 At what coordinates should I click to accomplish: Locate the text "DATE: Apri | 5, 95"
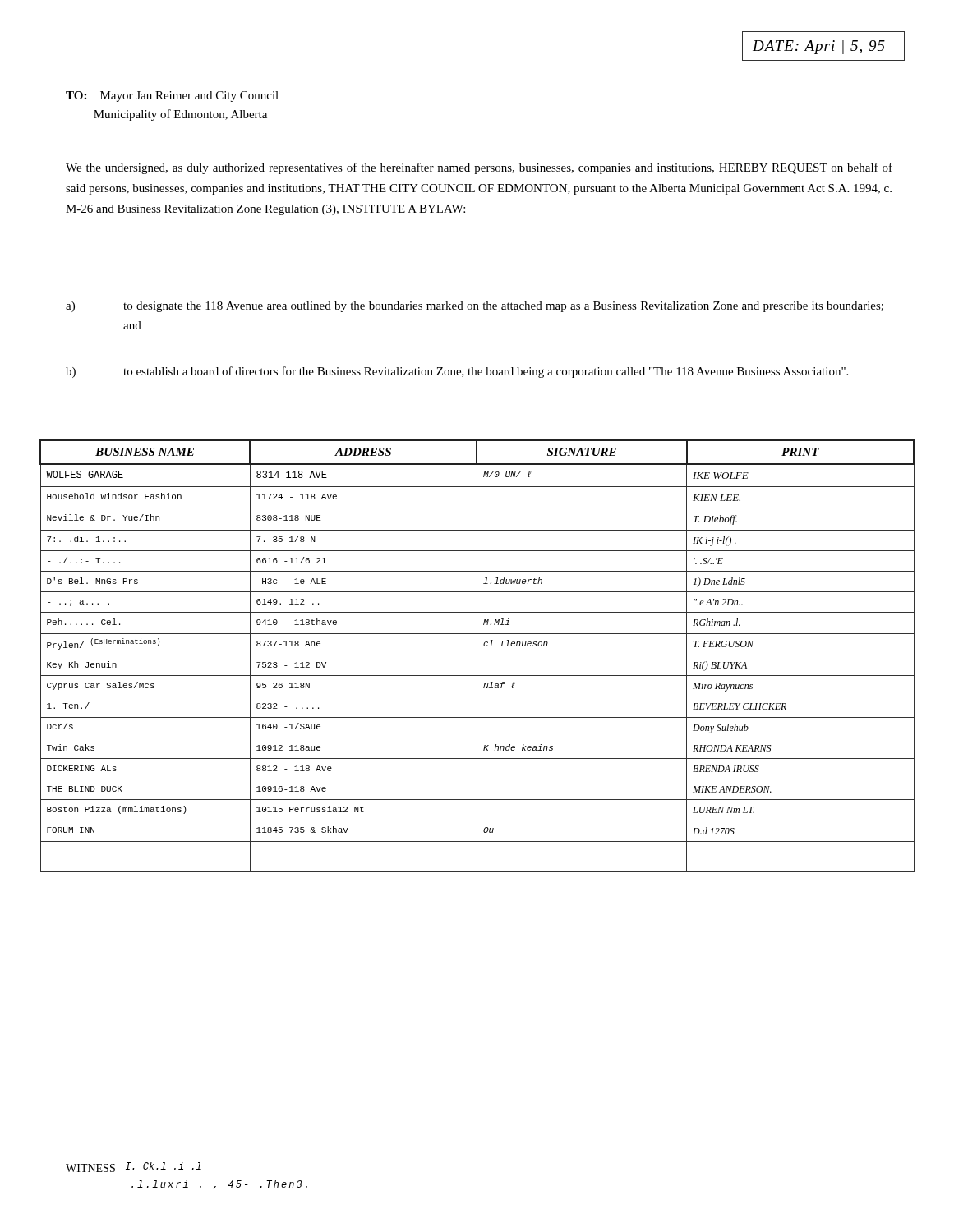tap(819, 46)
